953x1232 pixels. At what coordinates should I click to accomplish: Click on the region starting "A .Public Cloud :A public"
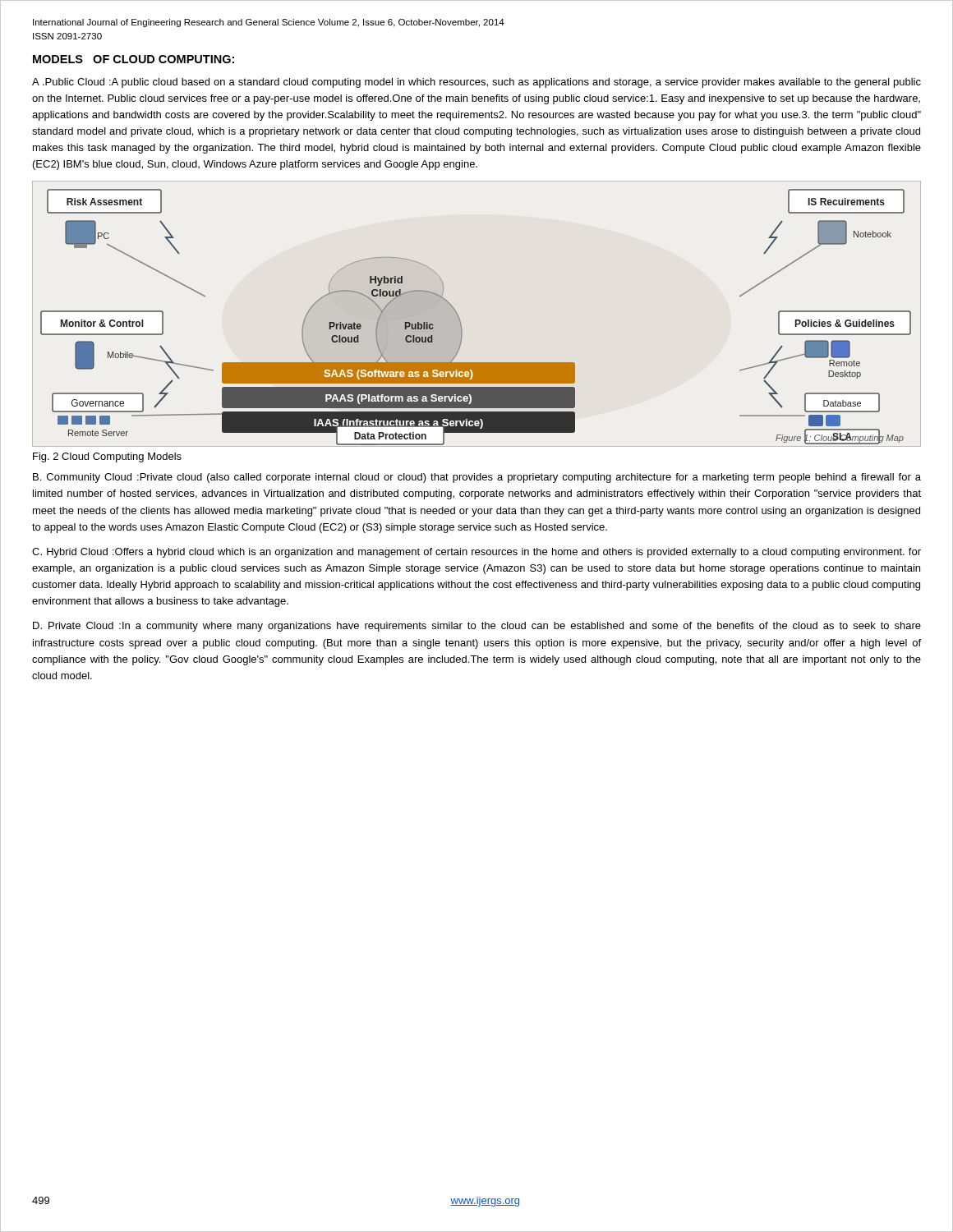pos(476,123)
